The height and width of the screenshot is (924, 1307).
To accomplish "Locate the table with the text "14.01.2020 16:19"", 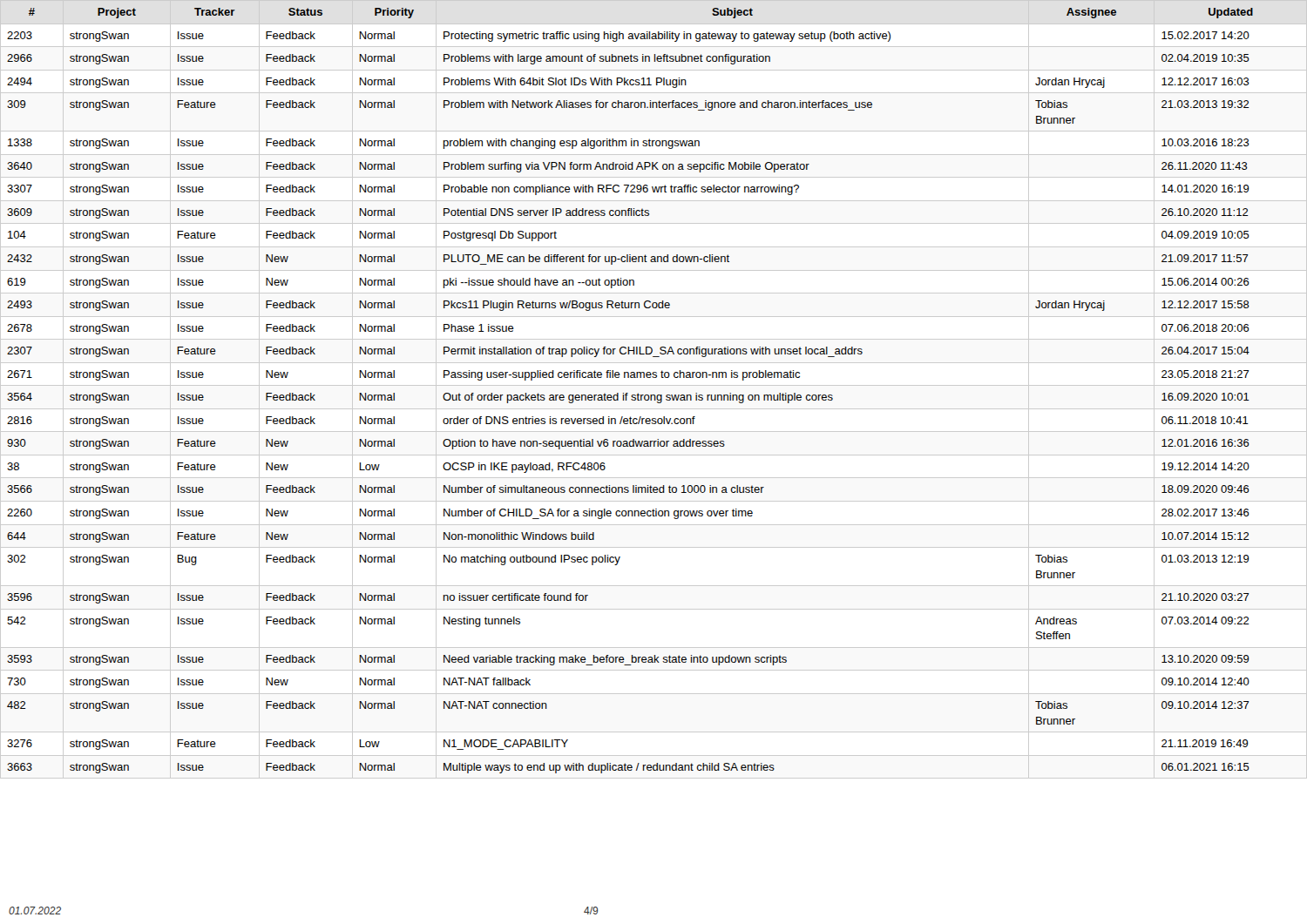I will coord(654,389).
